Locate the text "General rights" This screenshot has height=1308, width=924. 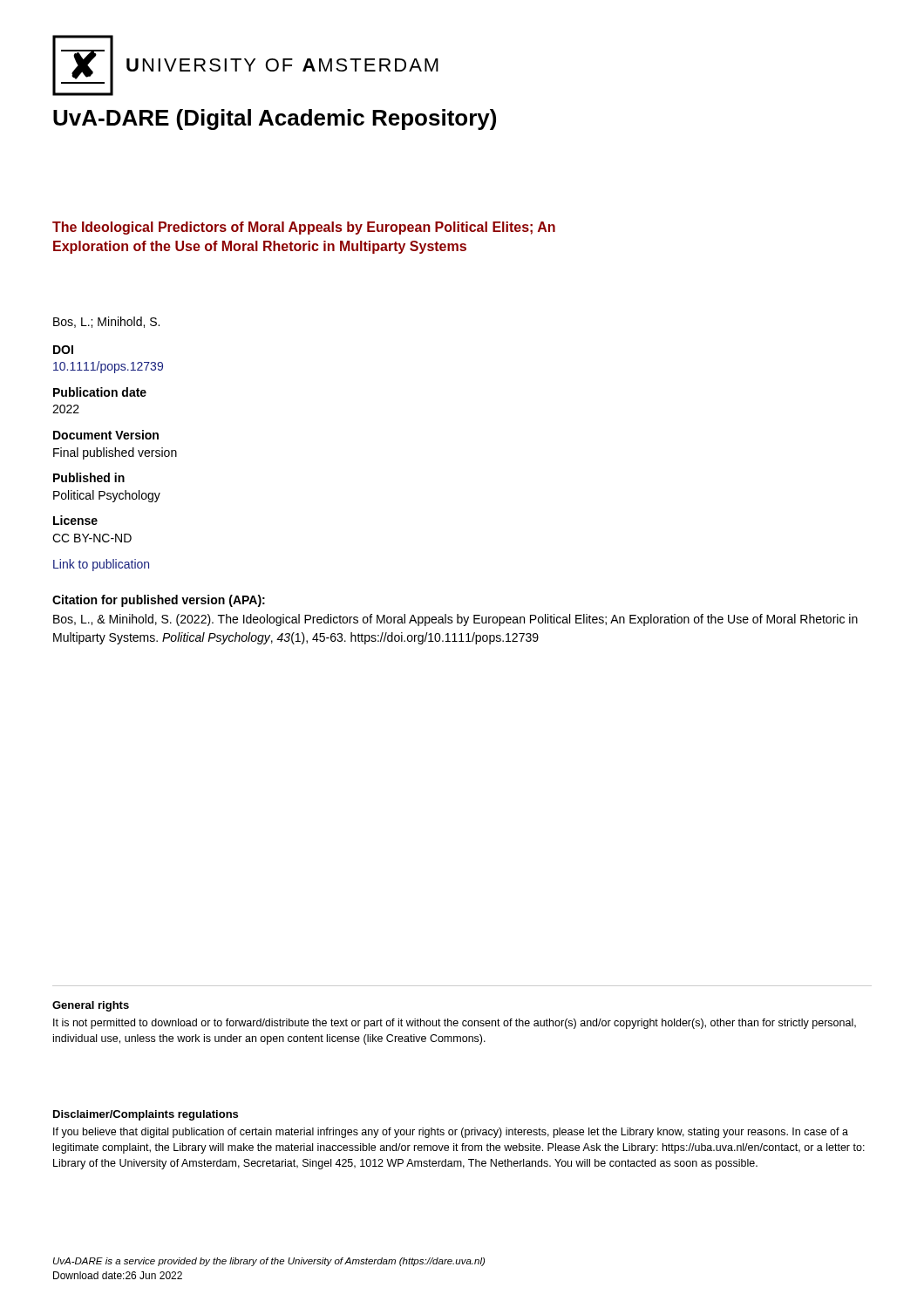(x=91, y=1005)
